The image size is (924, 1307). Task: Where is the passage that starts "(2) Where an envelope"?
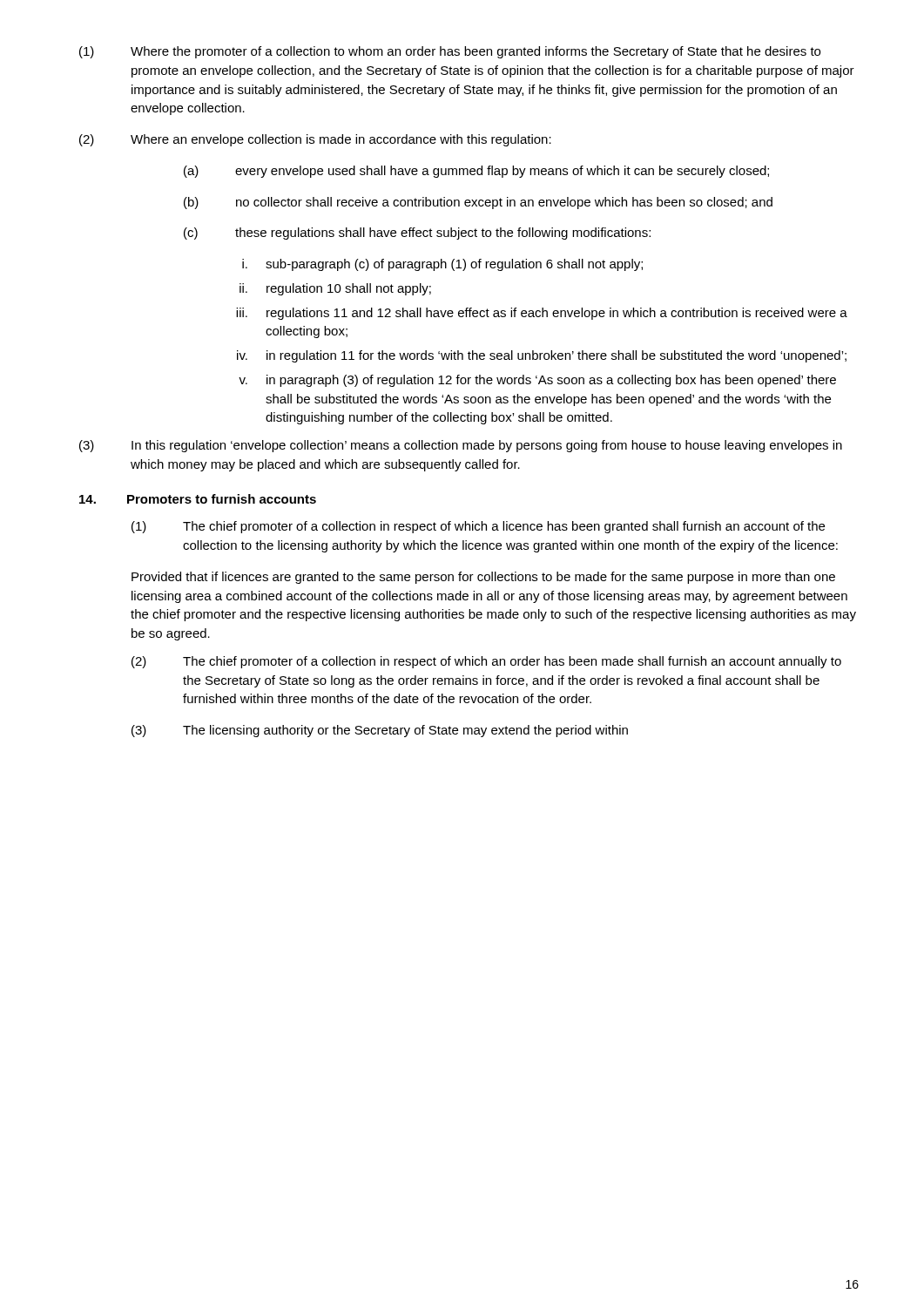(469, 139)
